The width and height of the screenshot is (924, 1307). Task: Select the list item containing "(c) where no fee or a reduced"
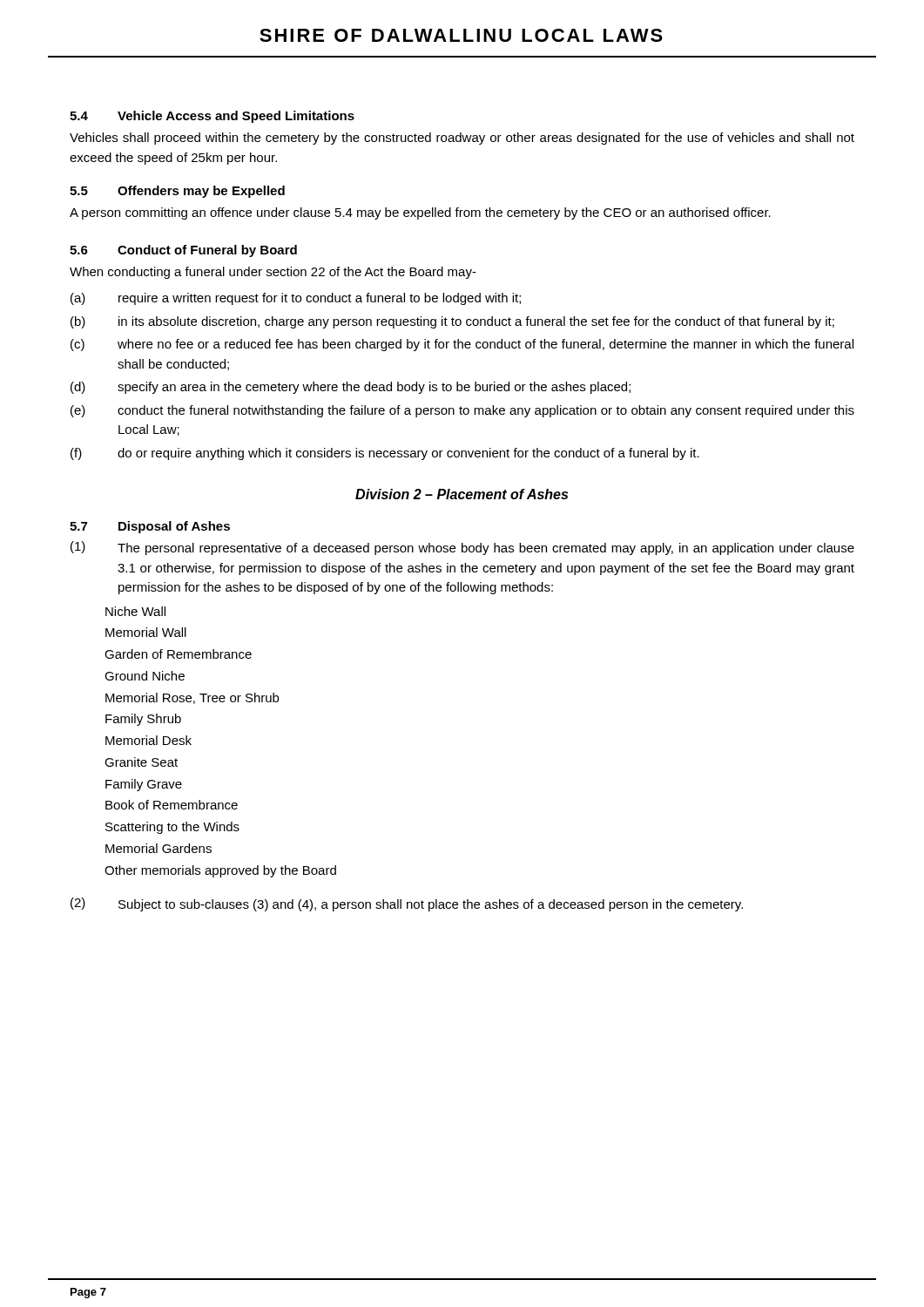point(462,354)
